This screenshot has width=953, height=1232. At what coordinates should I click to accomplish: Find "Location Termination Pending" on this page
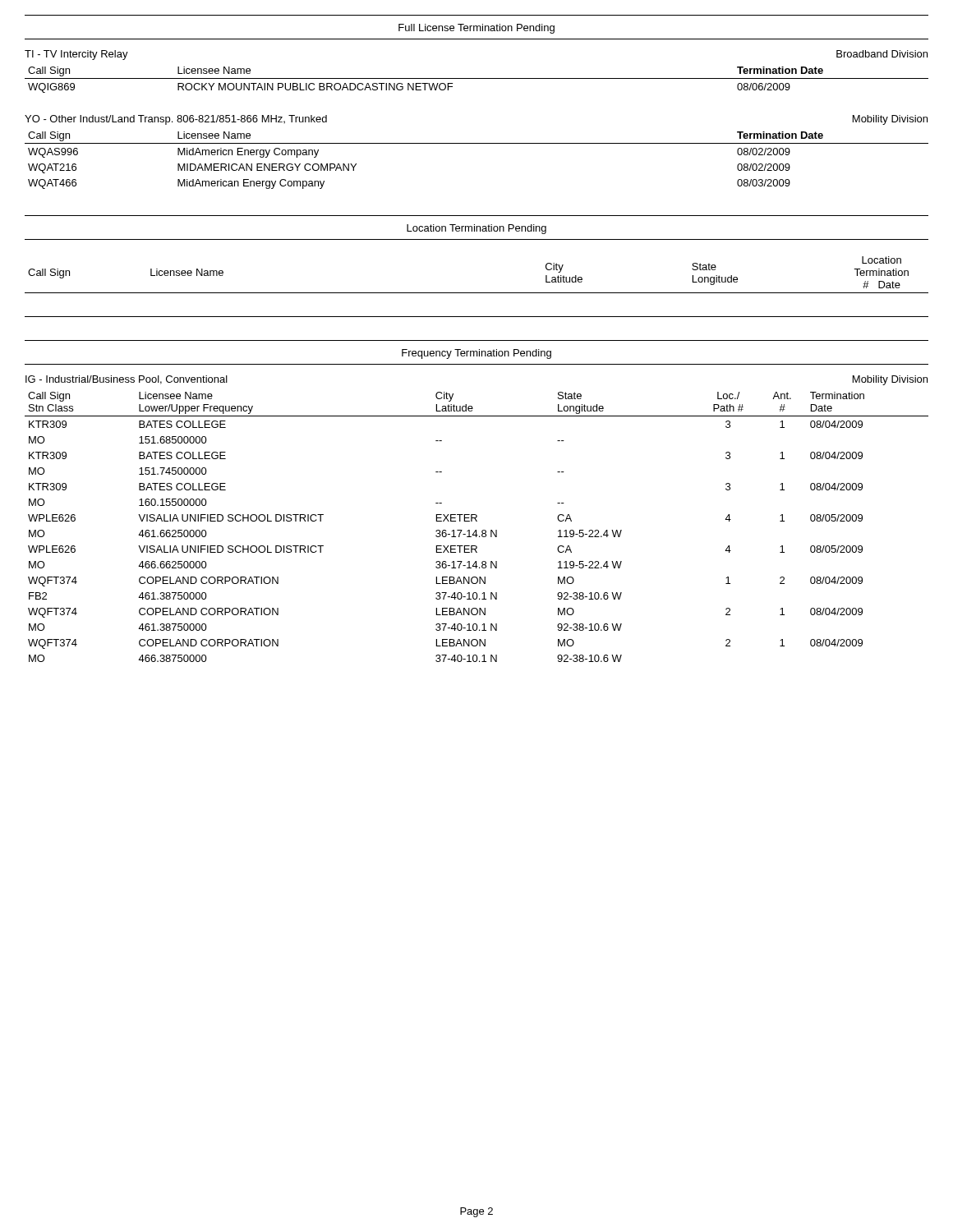coord(476,228)
